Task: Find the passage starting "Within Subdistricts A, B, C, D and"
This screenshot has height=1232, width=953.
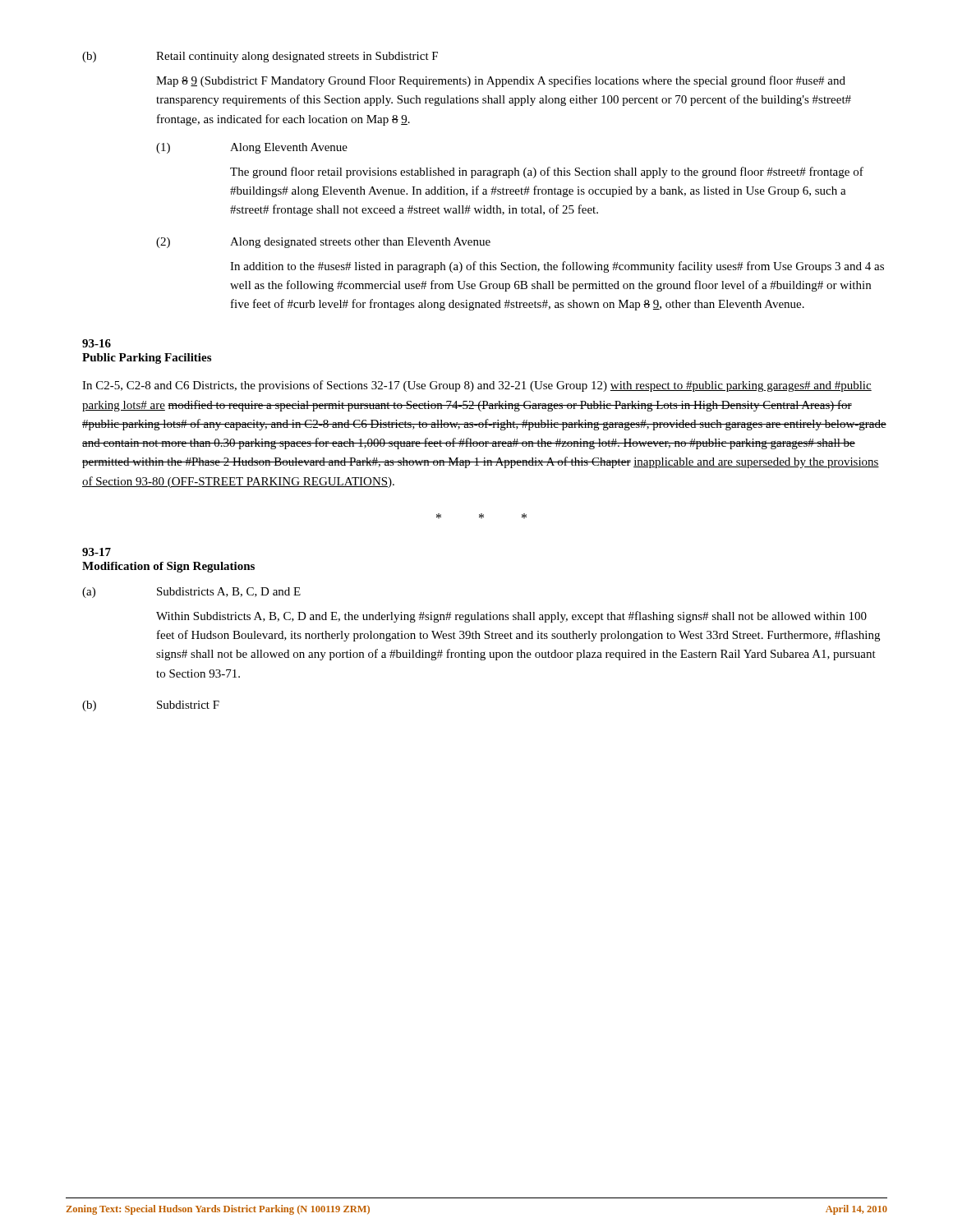Action: [518, 644]
